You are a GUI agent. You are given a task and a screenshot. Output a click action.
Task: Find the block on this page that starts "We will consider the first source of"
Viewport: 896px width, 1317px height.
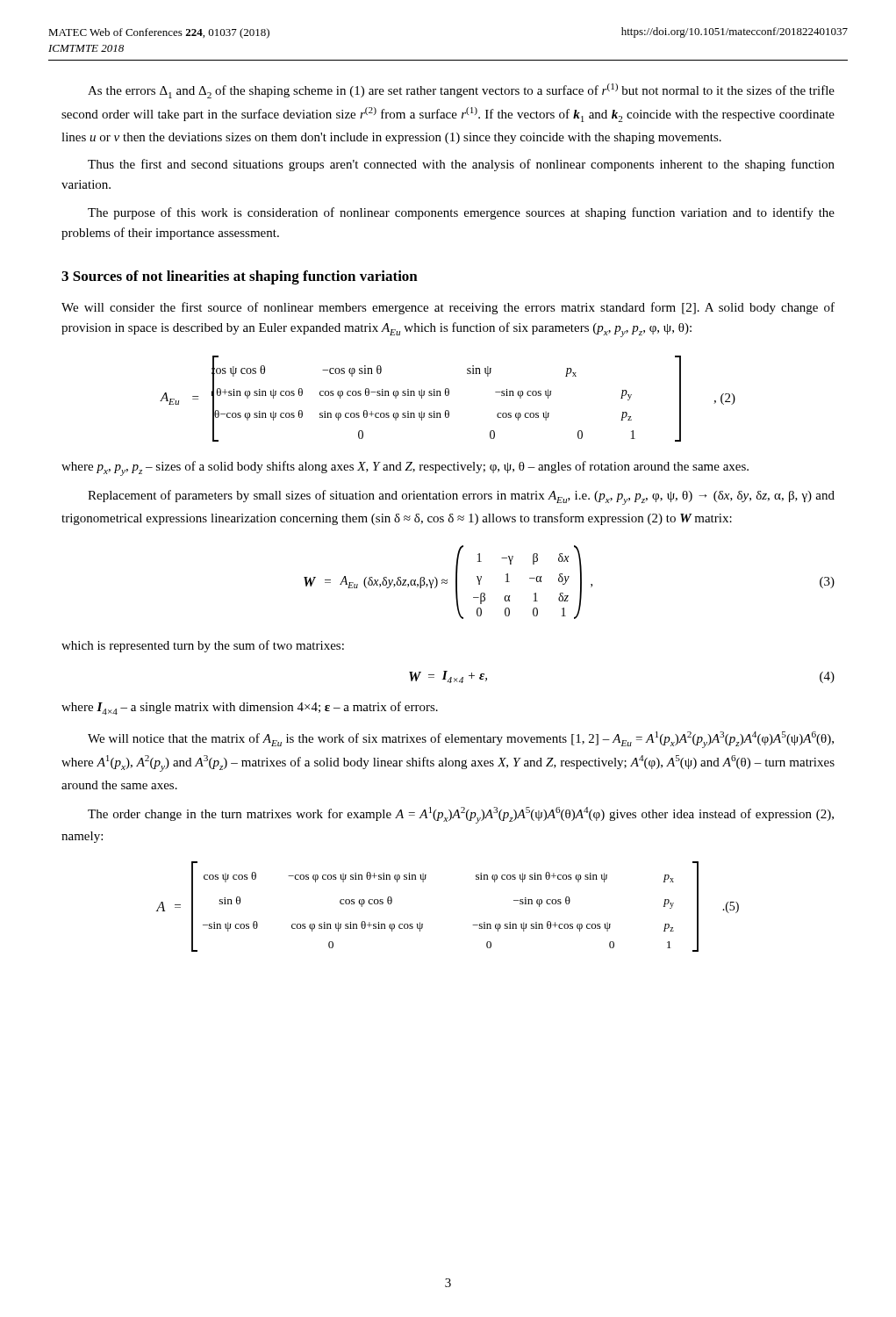[x=448, y=319]
